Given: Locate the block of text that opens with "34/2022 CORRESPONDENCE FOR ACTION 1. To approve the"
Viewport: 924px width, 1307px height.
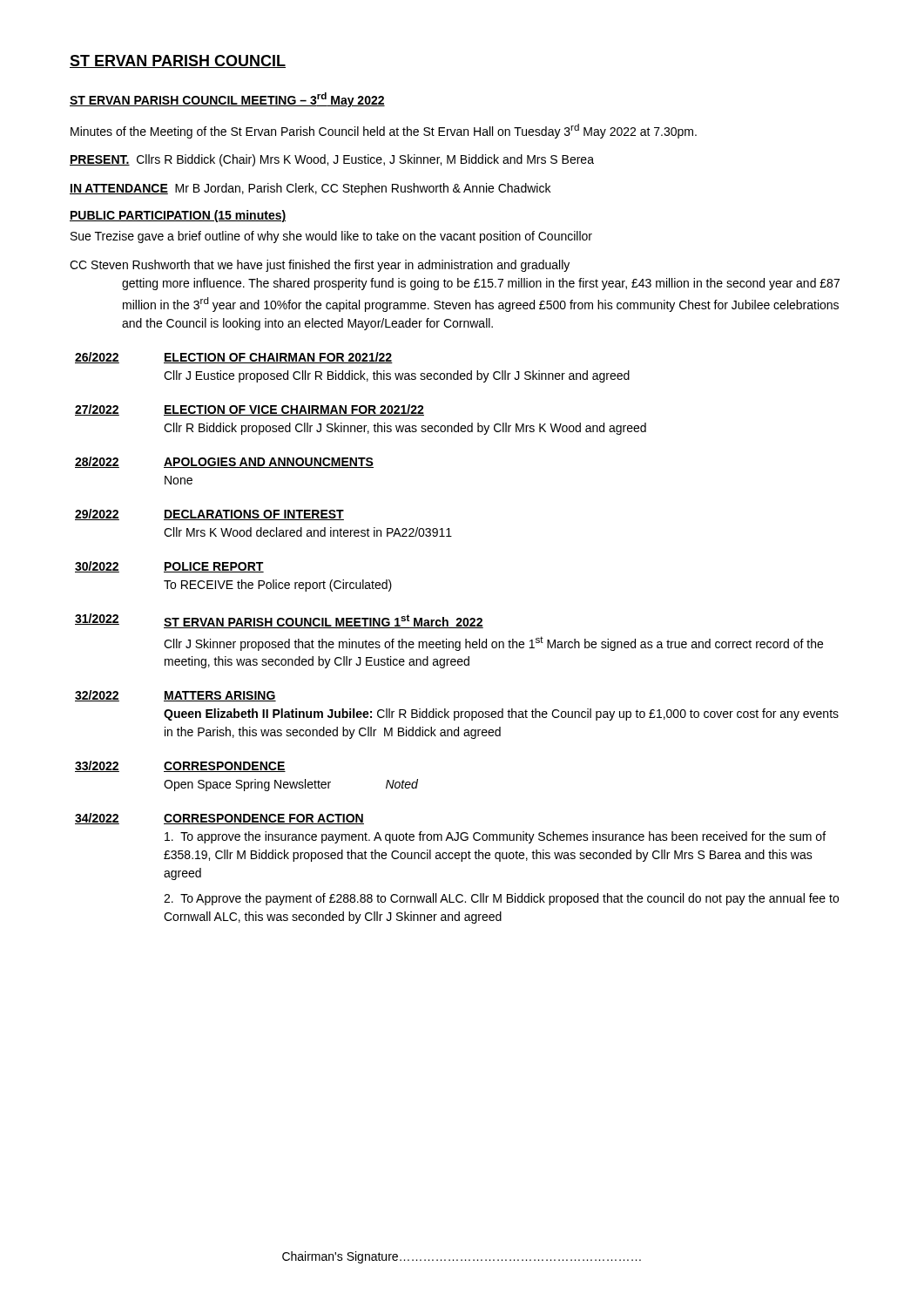Looking at the screenshot, I should coord(462,869).
